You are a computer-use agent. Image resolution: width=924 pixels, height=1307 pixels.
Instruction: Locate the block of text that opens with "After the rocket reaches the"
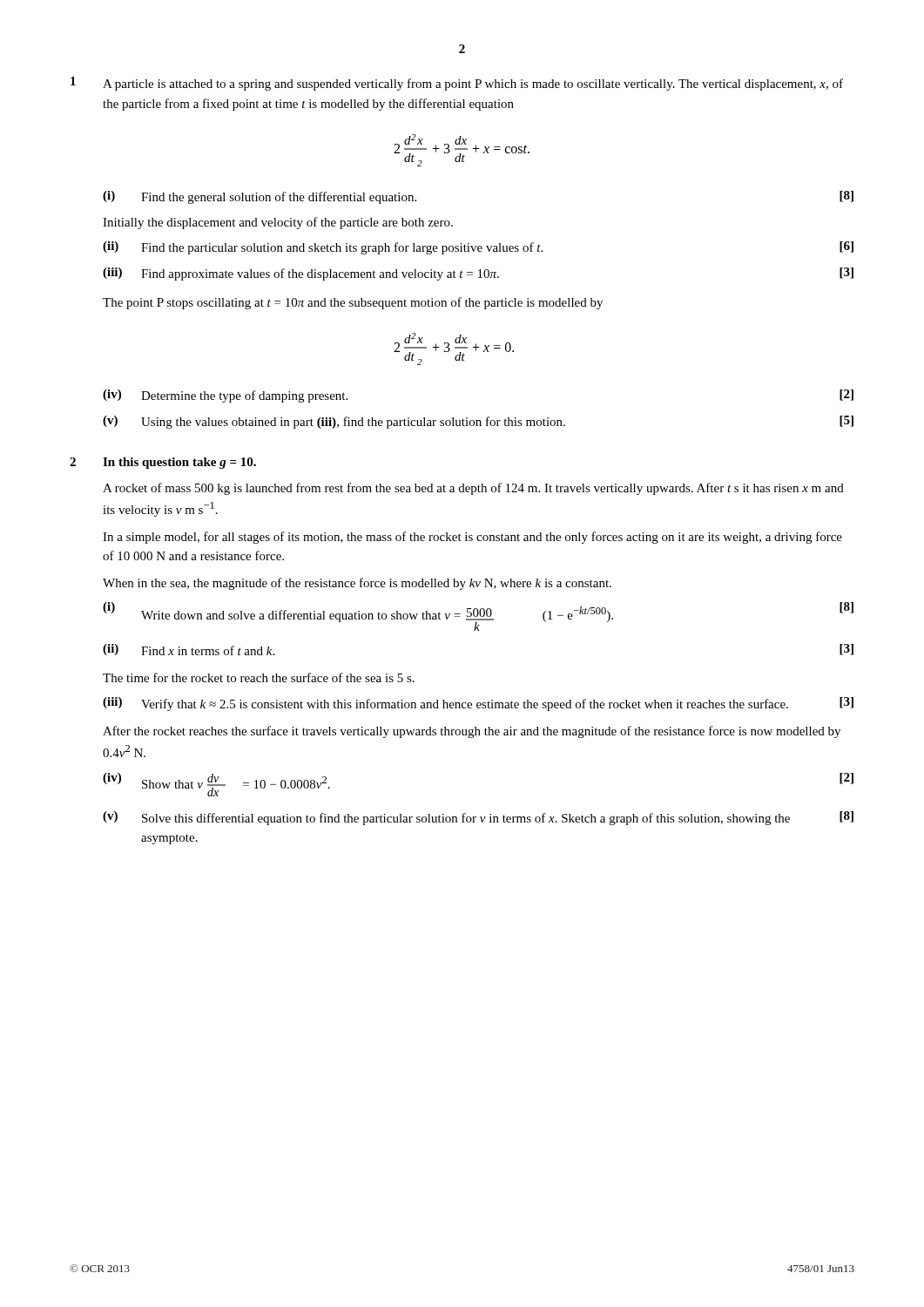pos(472,742)
